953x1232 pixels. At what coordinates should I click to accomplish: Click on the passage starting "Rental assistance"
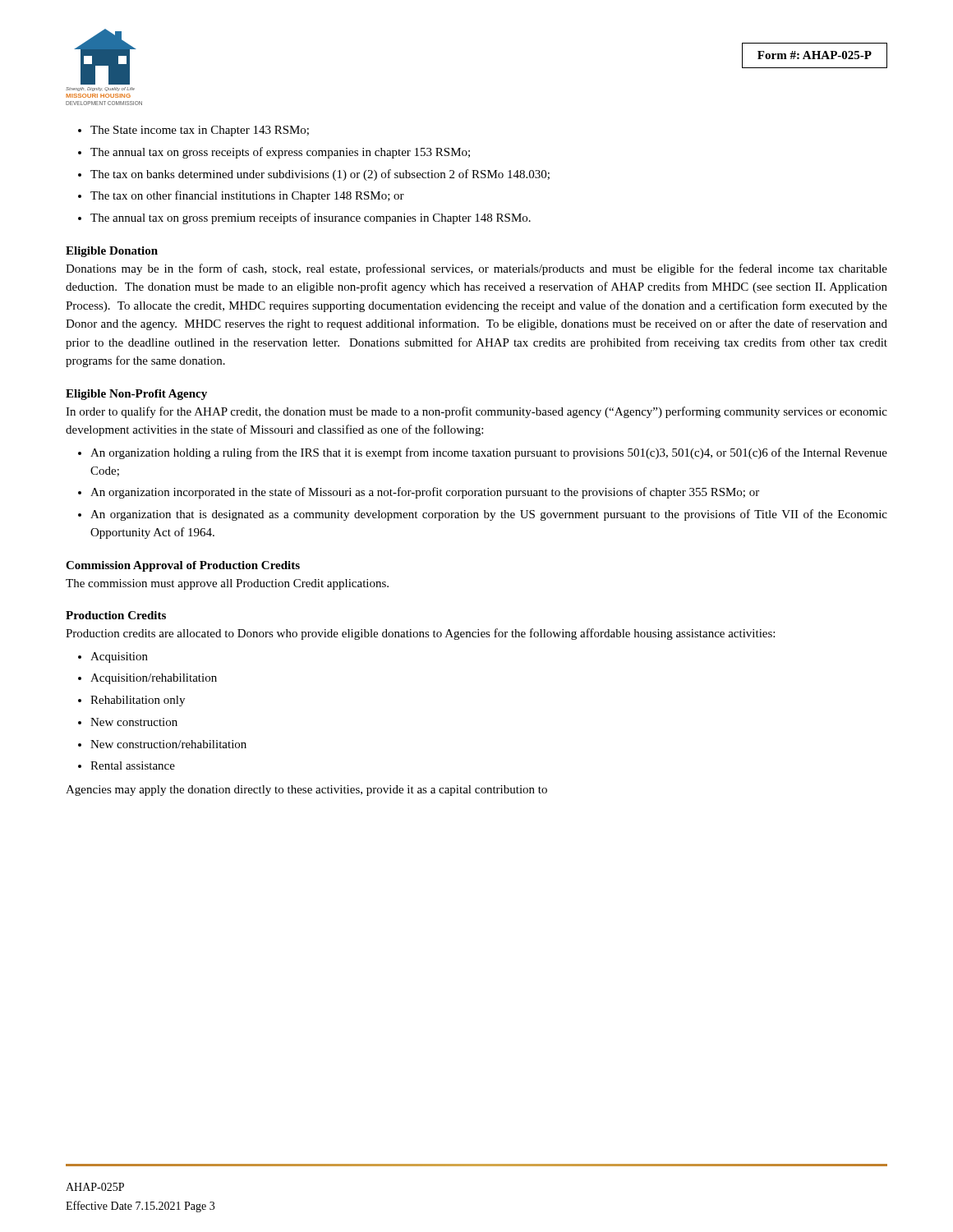click(x=133, y=766)
